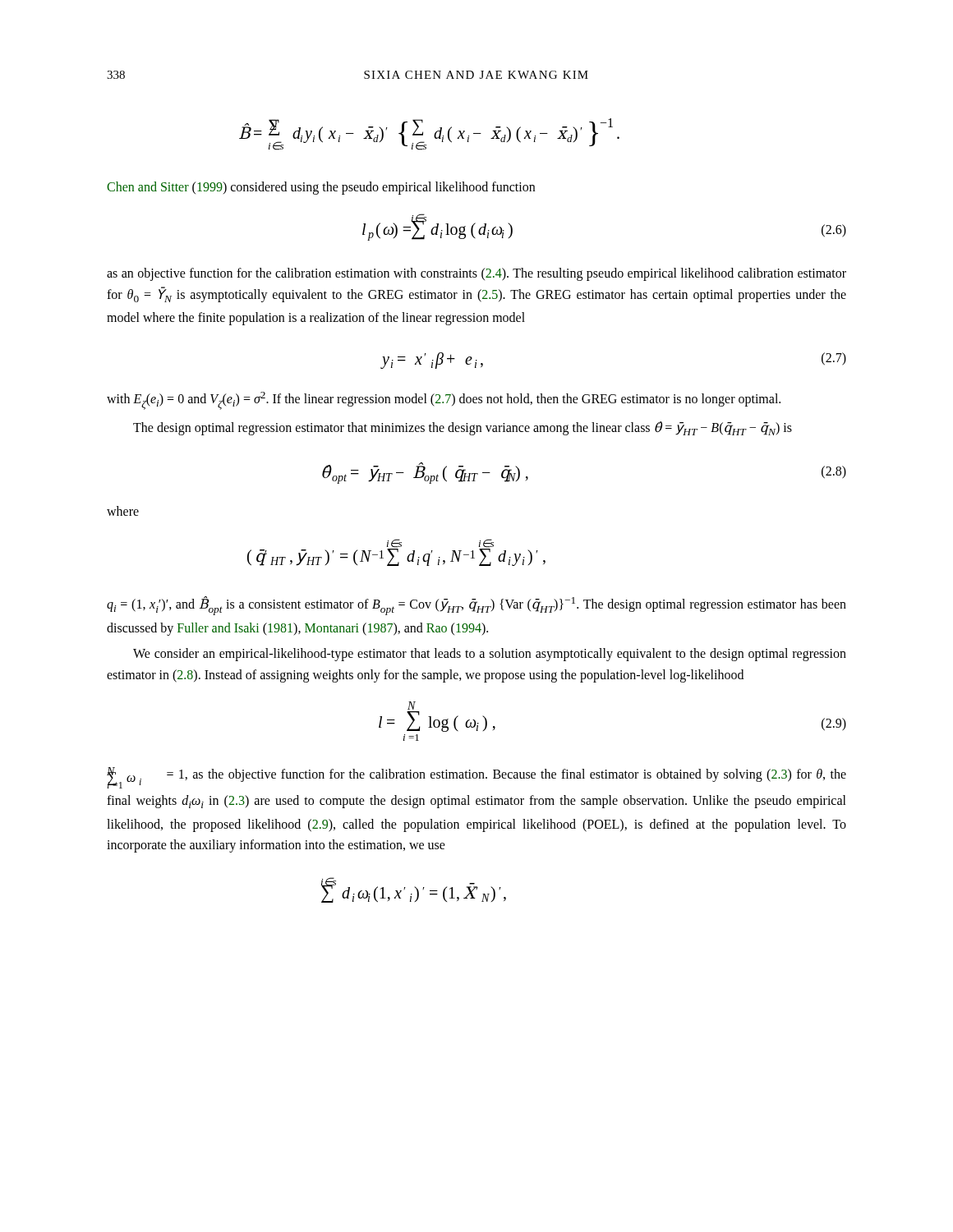The image size is (953, 1232).
Task: Click on the text block with the text "Chen and Sitter (1999) considered using"
Action: [321, 186]
